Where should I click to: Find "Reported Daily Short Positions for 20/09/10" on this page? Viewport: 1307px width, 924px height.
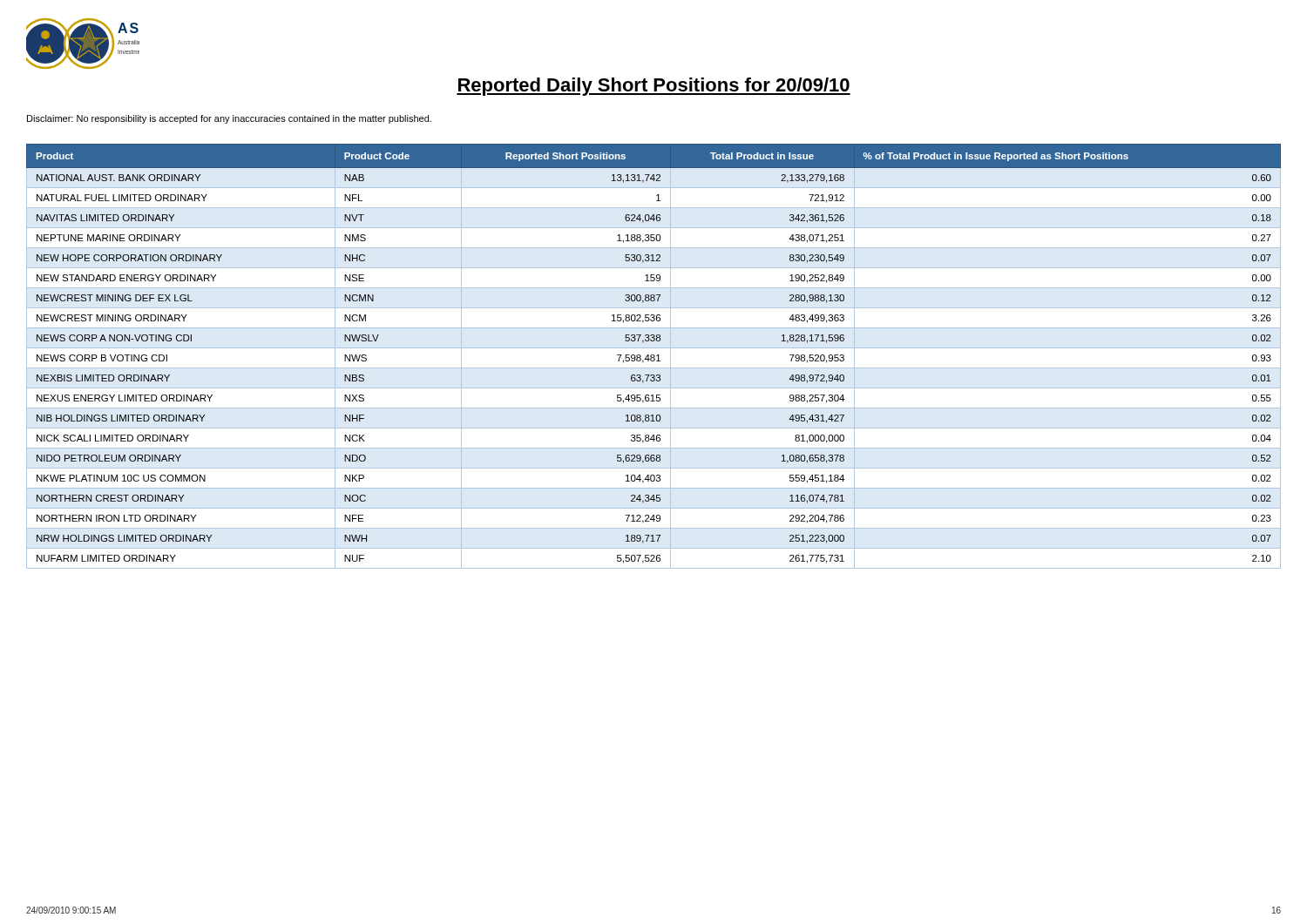point(654,85)
